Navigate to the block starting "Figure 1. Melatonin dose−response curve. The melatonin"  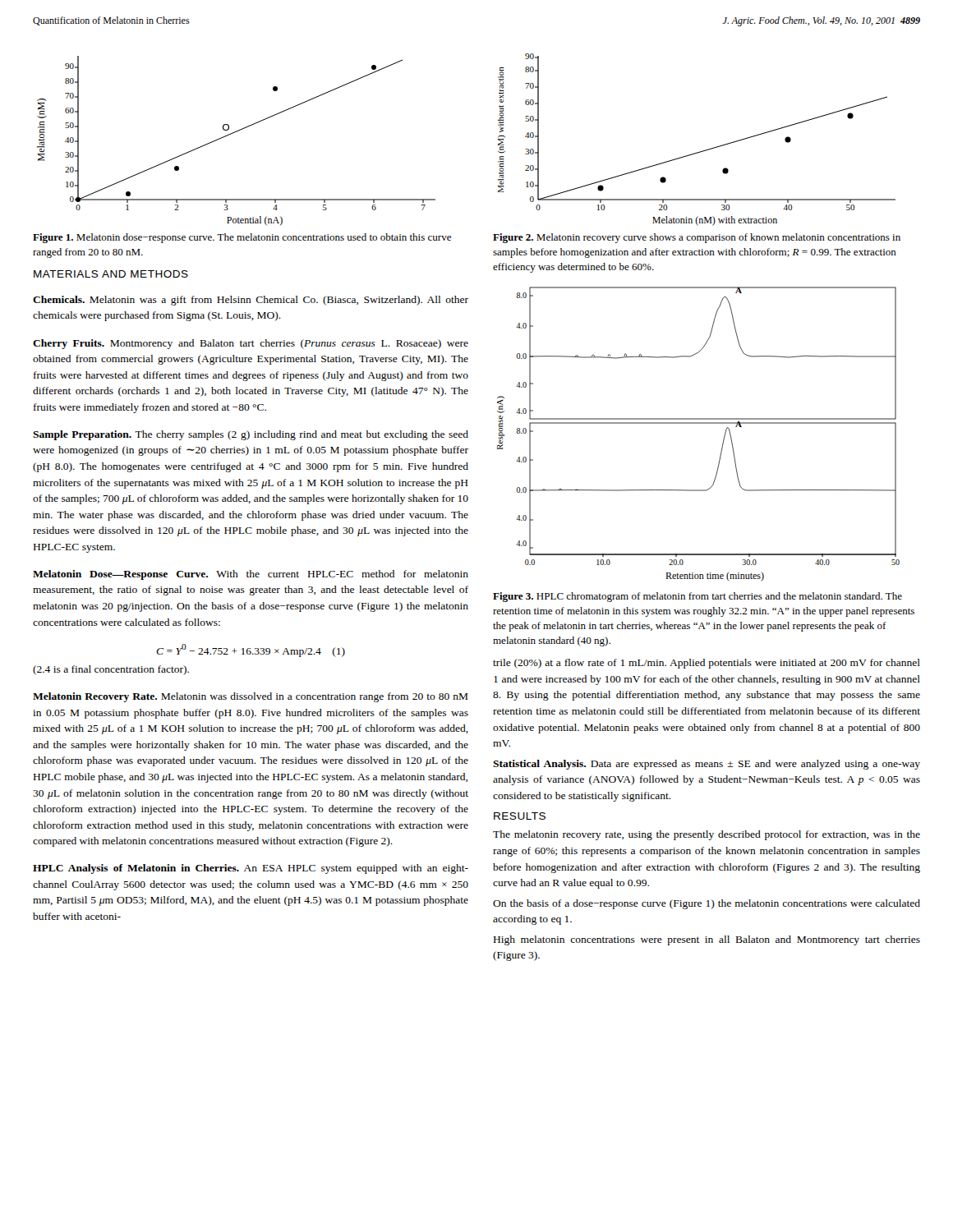(242, 244)
